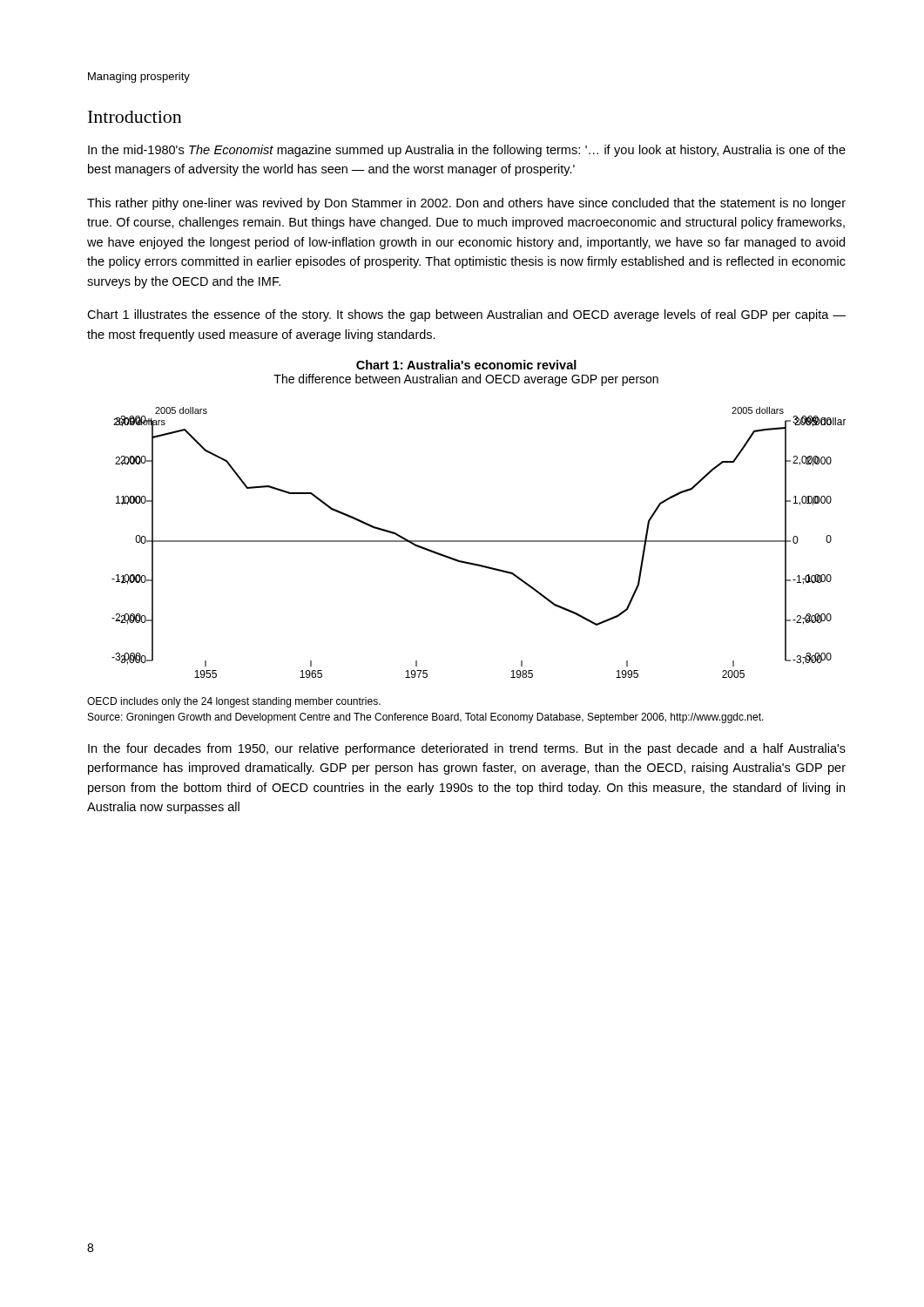
Task: Click the passage that begins "Chart 1 illustrates the essence of the story."
Action: pos(466,325)
